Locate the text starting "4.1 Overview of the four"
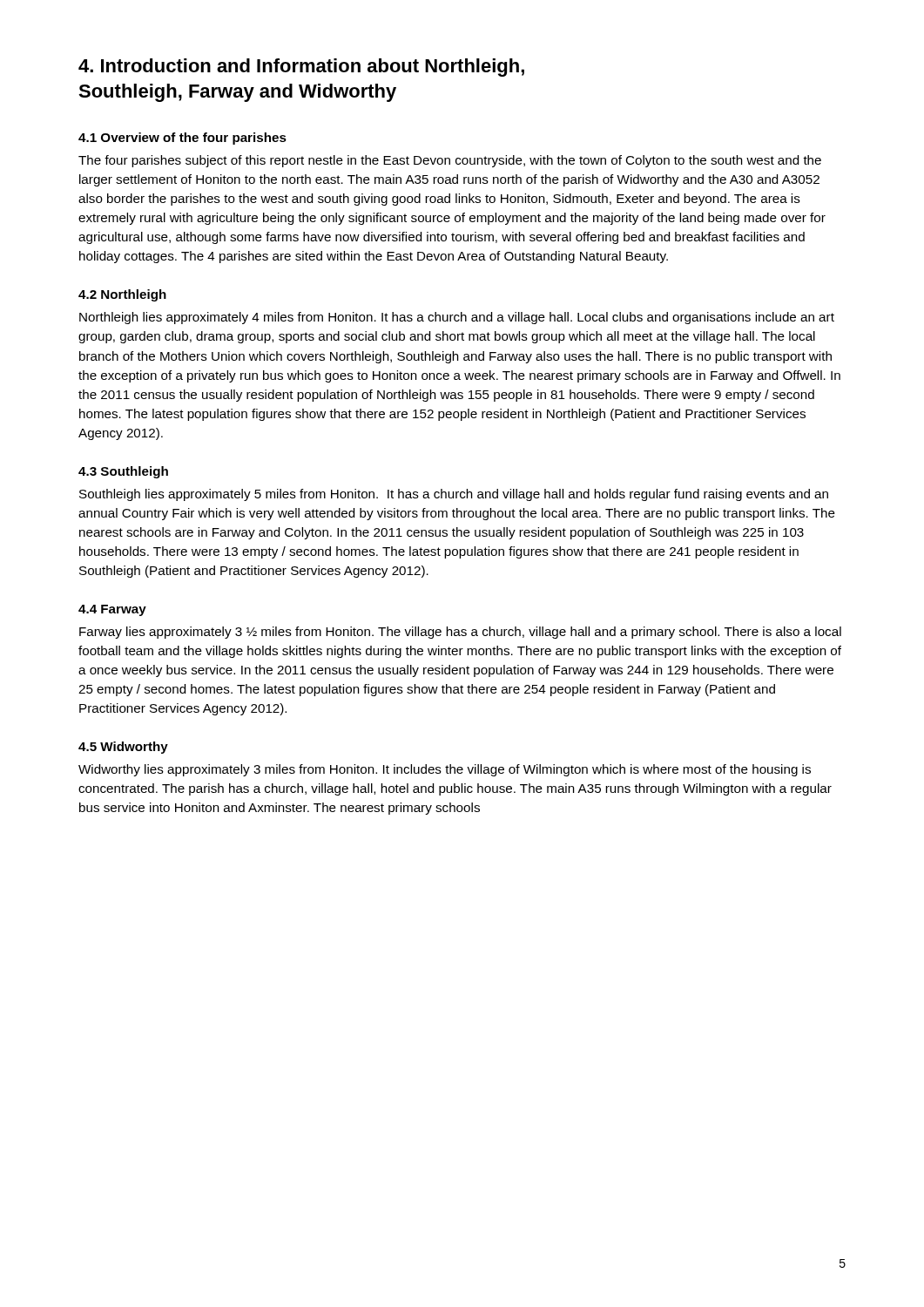The height and width of the screenshot is (1307, 924). point(182,139)
